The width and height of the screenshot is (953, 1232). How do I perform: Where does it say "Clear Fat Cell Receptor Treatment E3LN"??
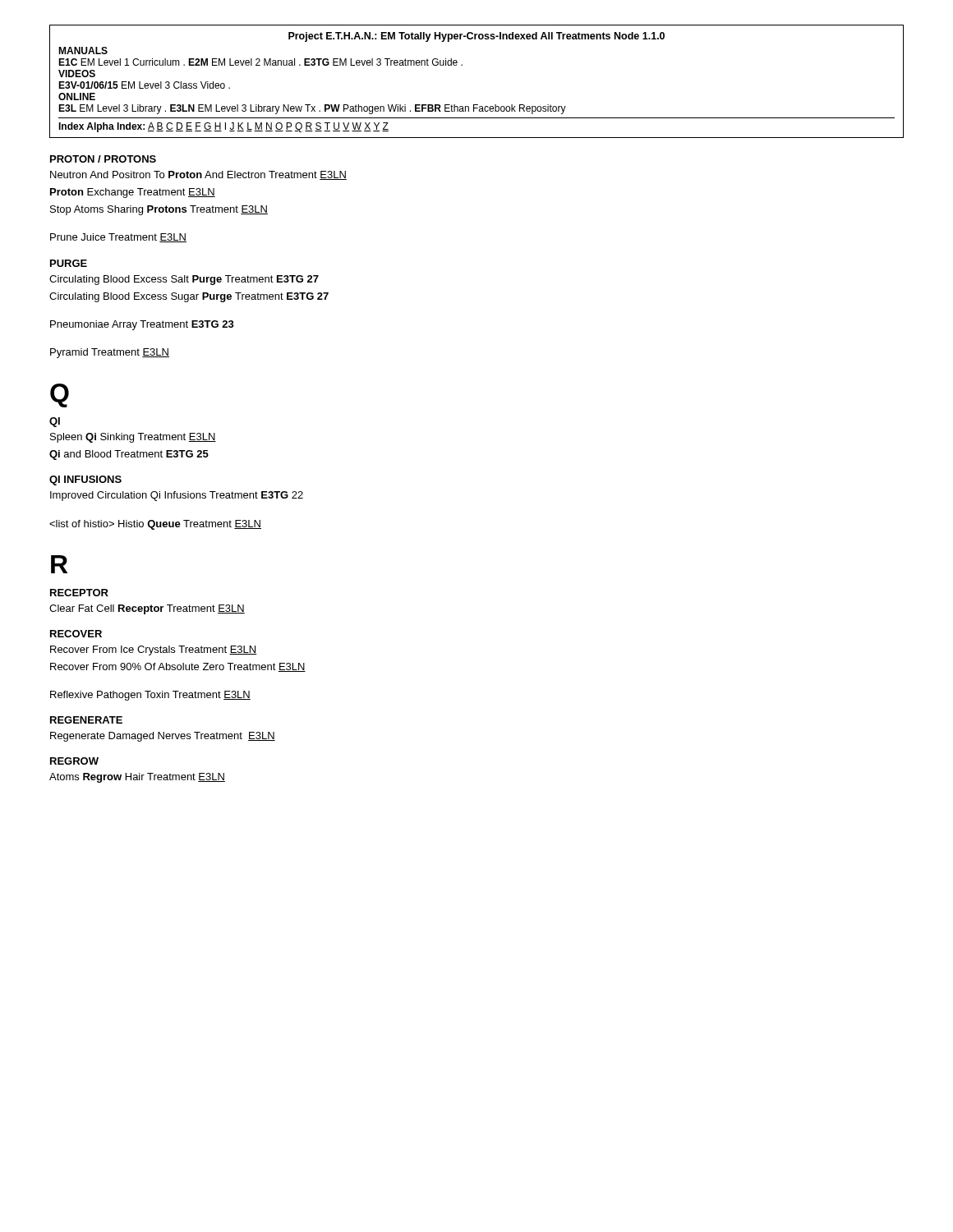(147, 608)
